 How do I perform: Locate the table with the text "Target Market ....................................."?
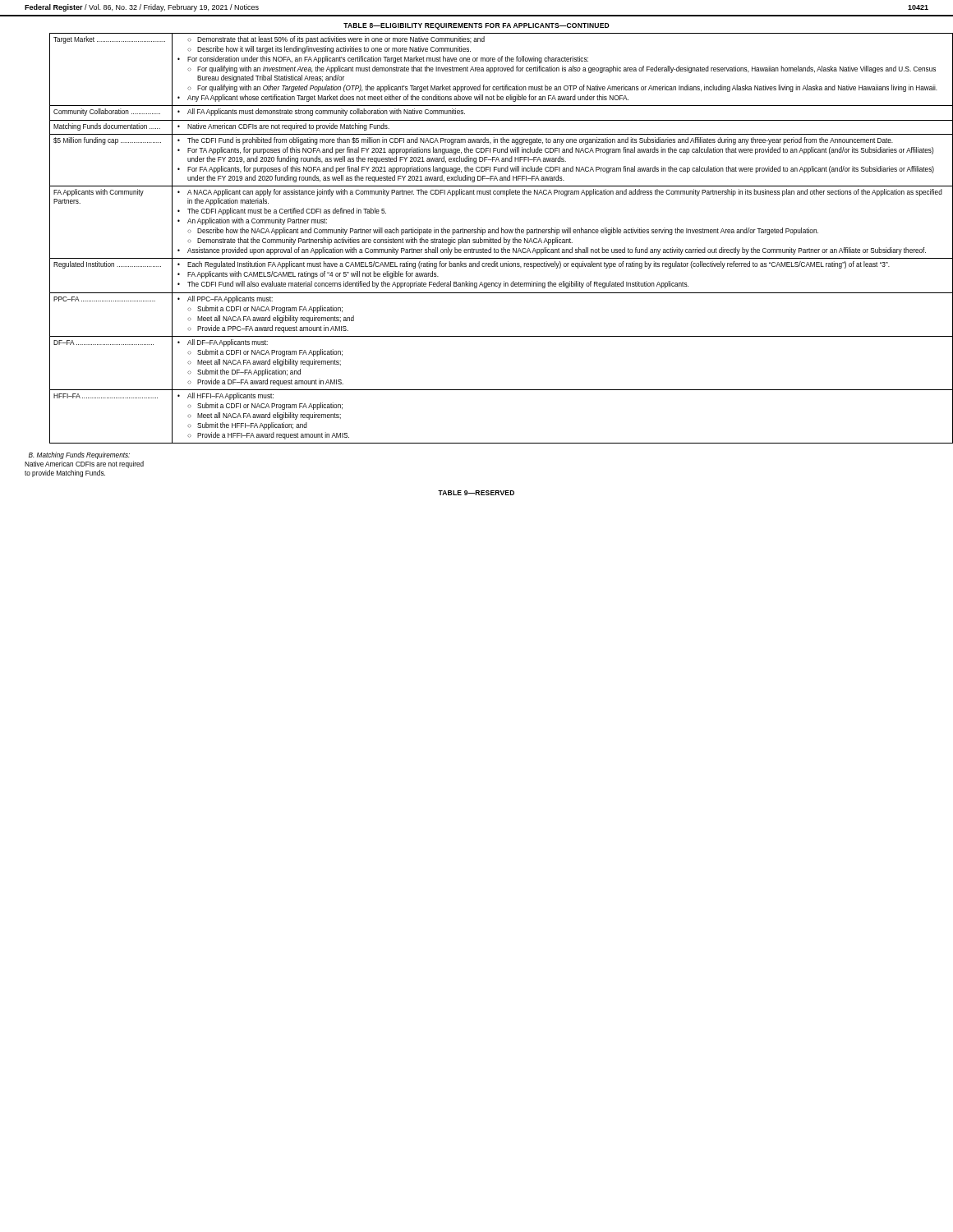(476, 238)
